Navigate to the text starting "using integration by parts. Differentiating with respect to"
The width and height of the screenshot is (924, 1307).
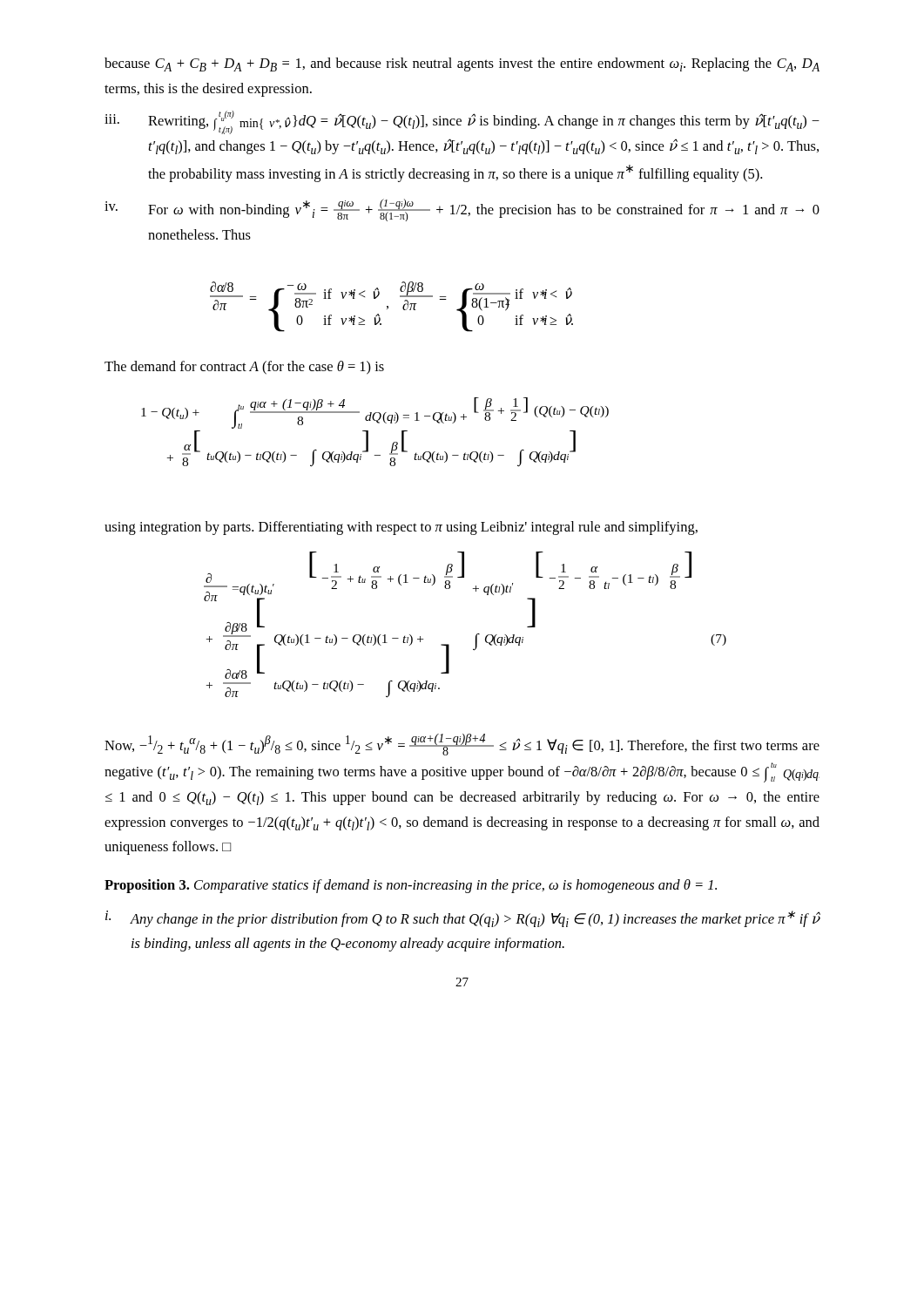point(462,527)
